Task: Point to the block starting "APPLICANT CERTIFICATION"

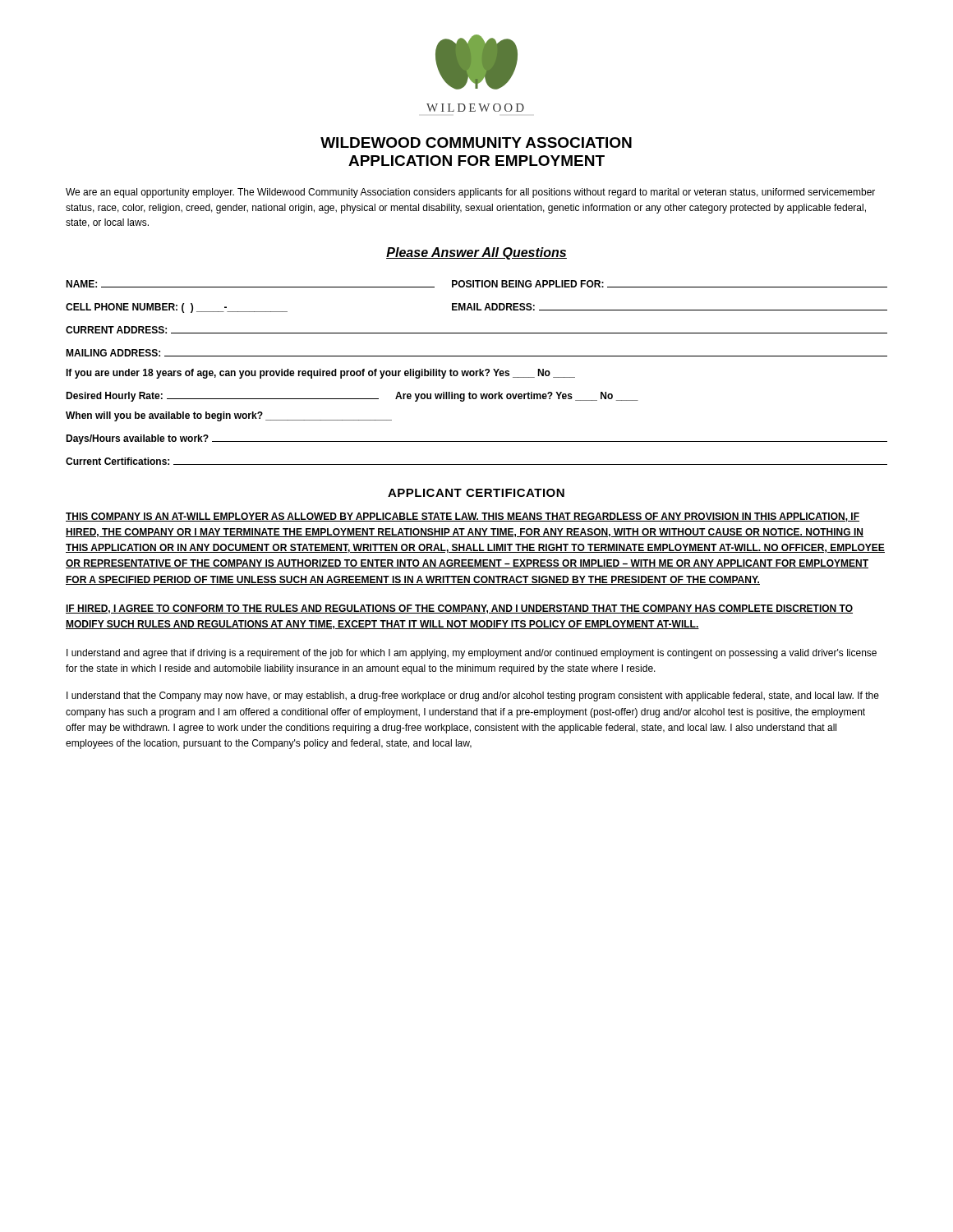Action: click(x=476, y=492)
